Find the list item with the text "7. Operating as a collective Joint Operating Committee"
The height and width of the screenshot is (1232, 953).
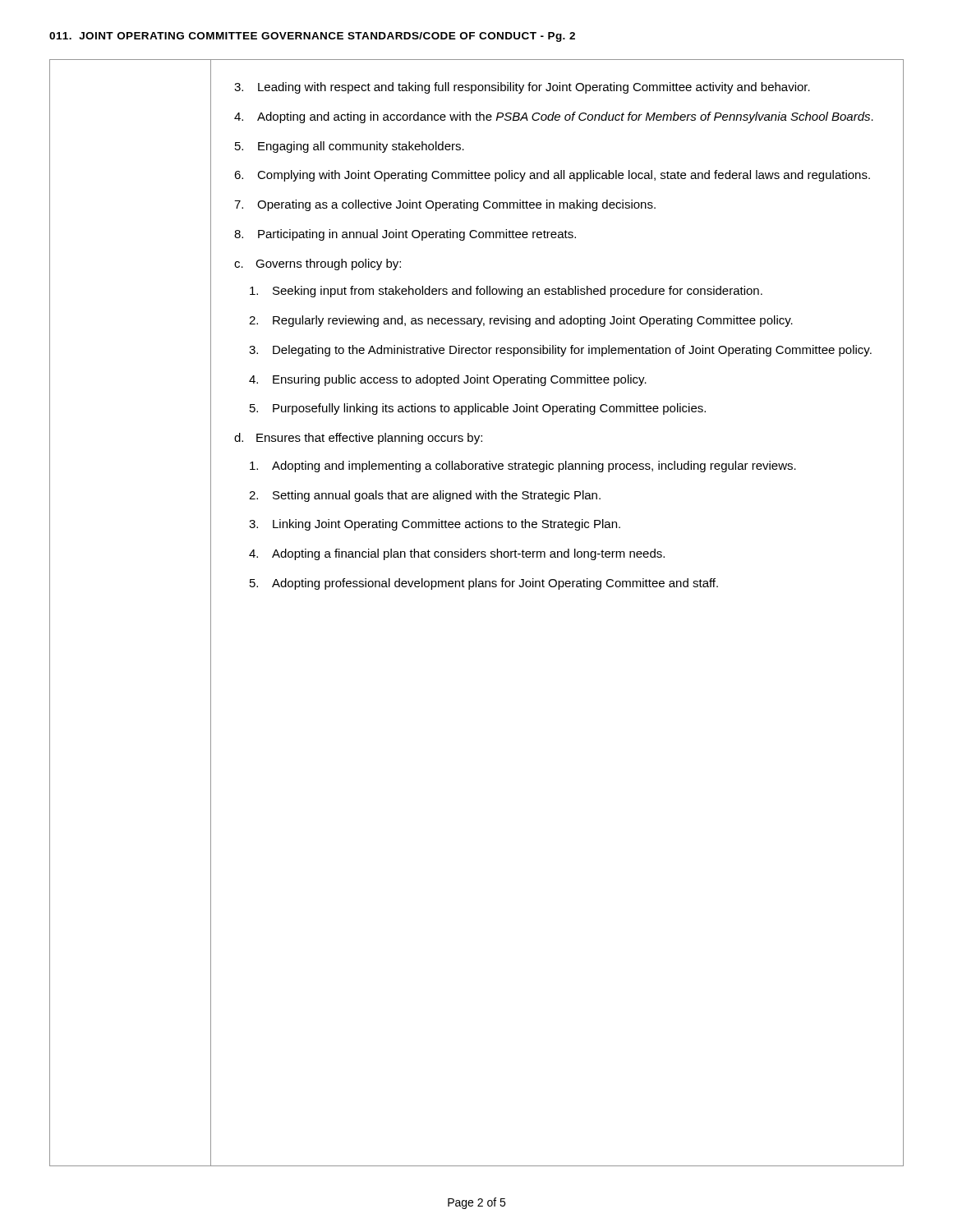[x=557, y=204]
